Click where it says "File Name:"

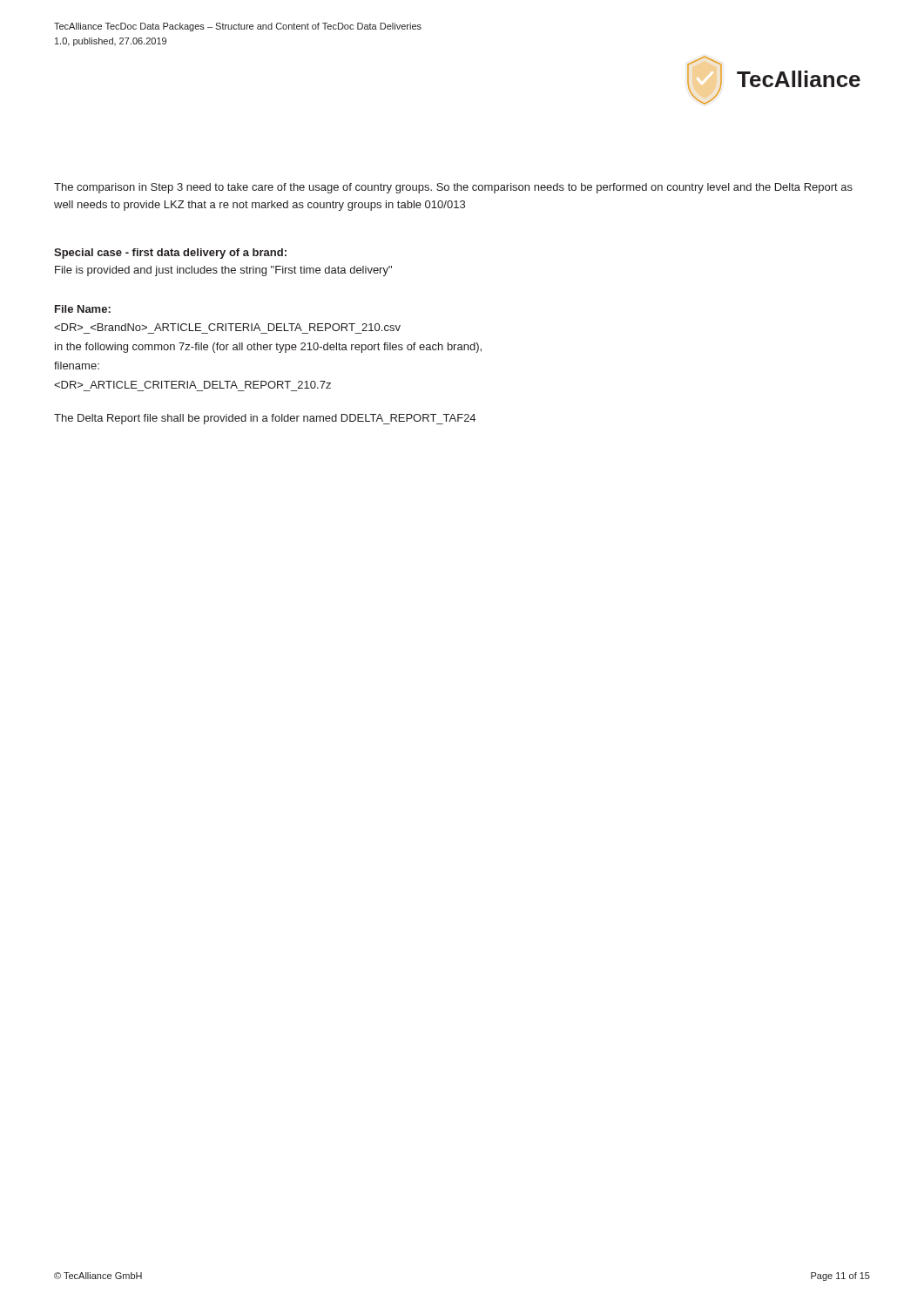[x=83, y=309]
